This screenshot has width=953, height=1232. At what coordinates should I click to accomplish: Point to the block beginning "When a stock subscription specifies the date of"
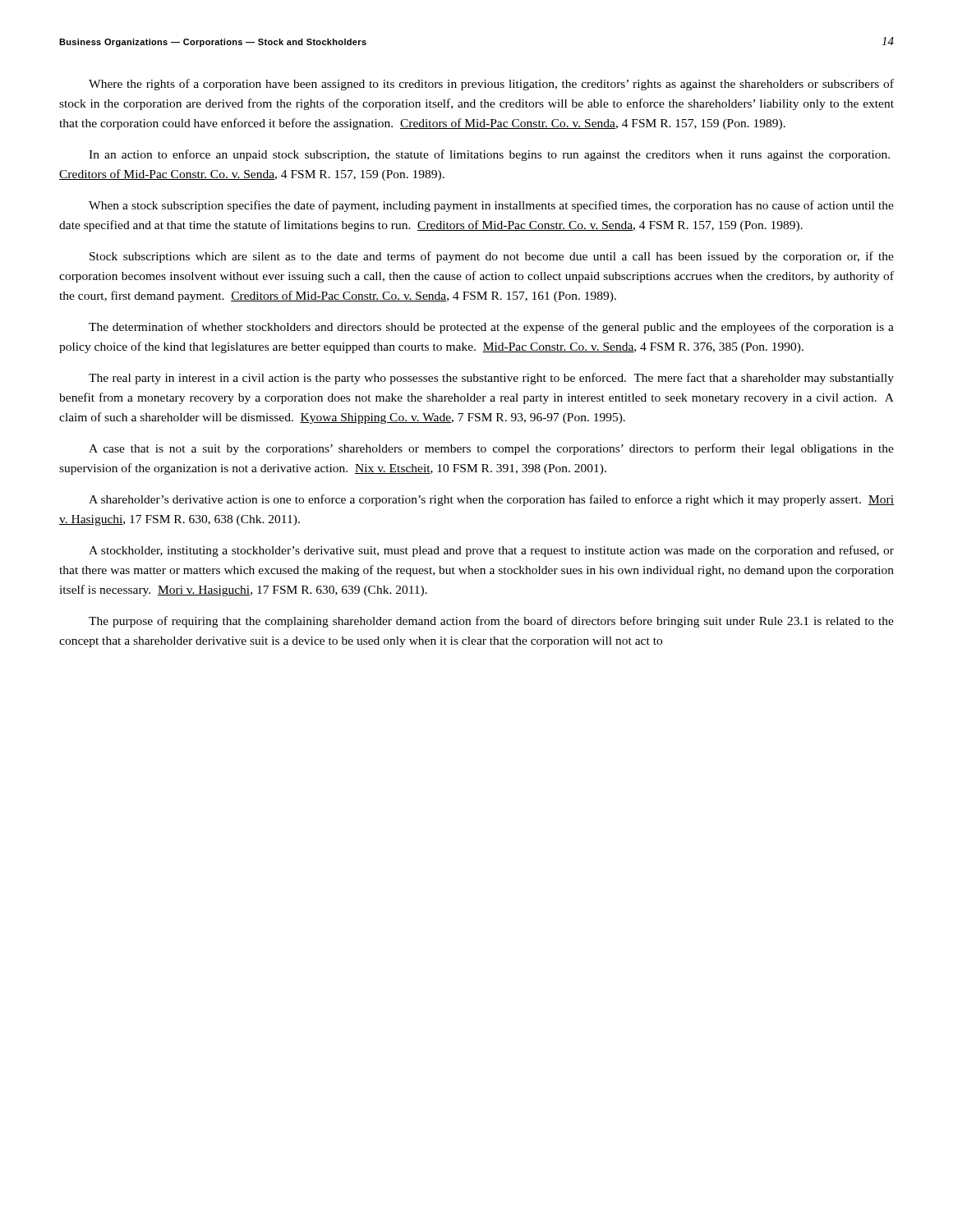click(x=476, y=215)
